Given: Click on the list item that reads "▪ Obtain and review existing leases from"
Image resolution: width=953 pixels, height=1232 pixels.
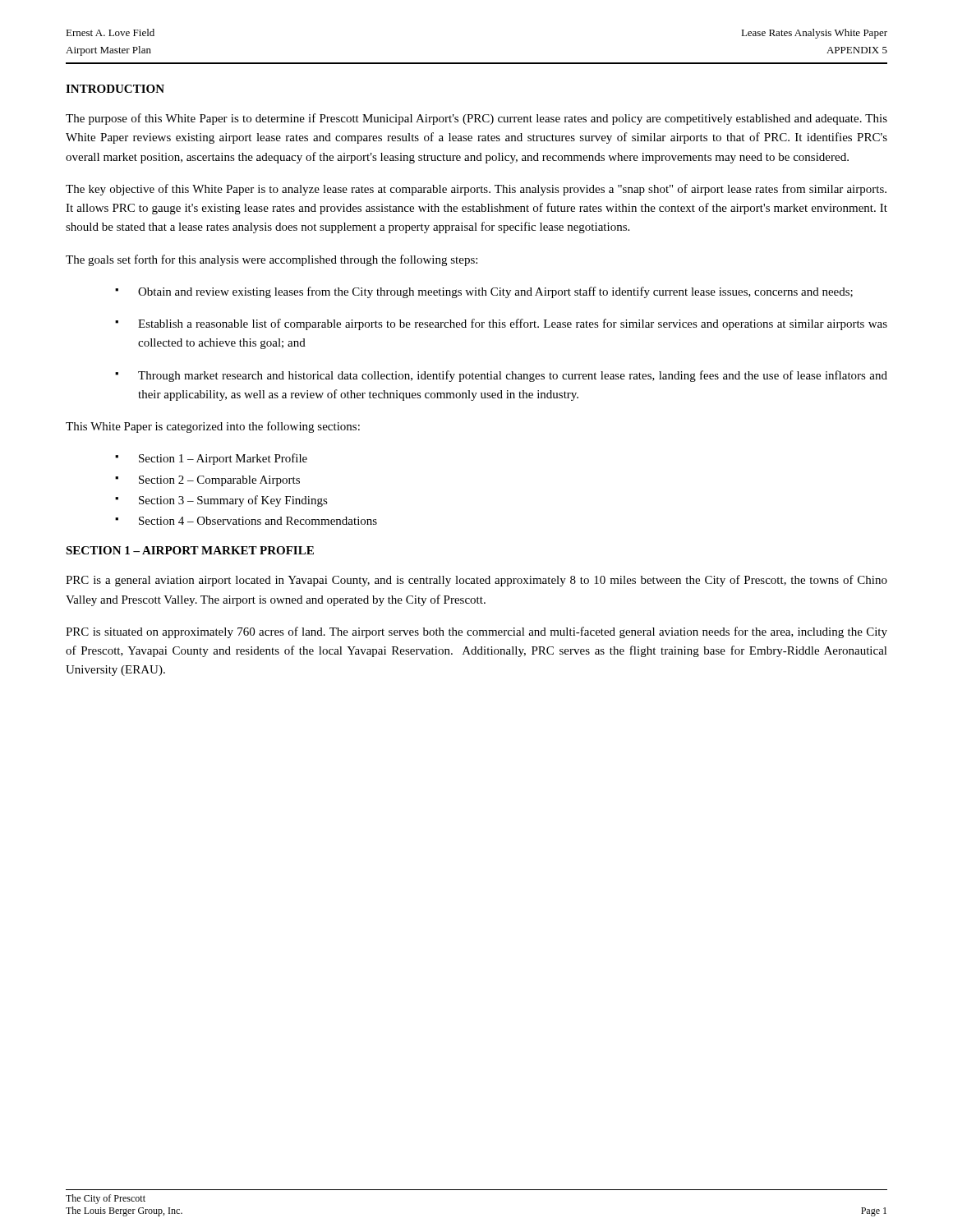Looking at the screenshot, I should pos(501,292).
